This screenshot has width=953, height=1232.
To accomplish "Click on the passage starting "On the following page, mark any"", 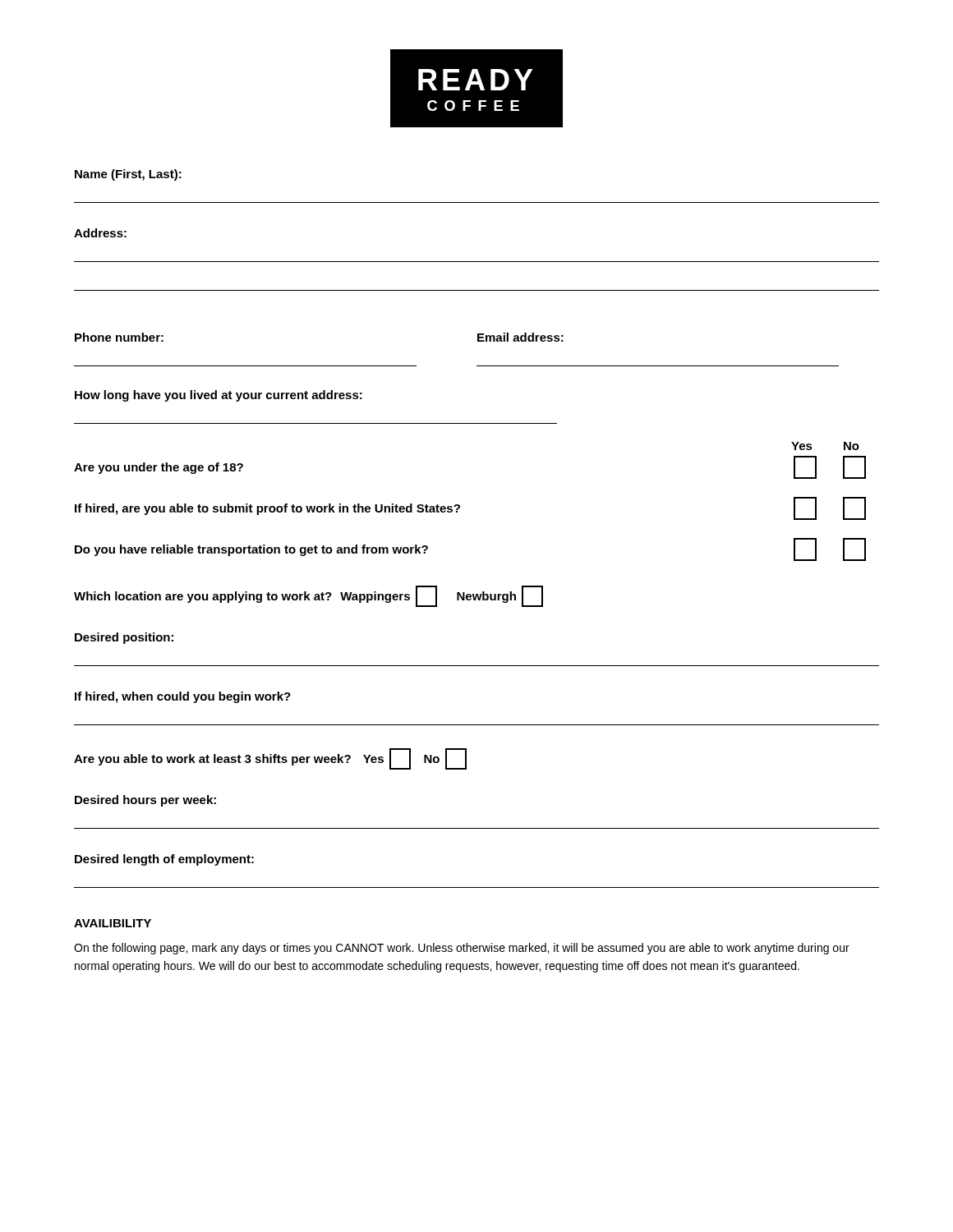I will click(x=462, y=957).
